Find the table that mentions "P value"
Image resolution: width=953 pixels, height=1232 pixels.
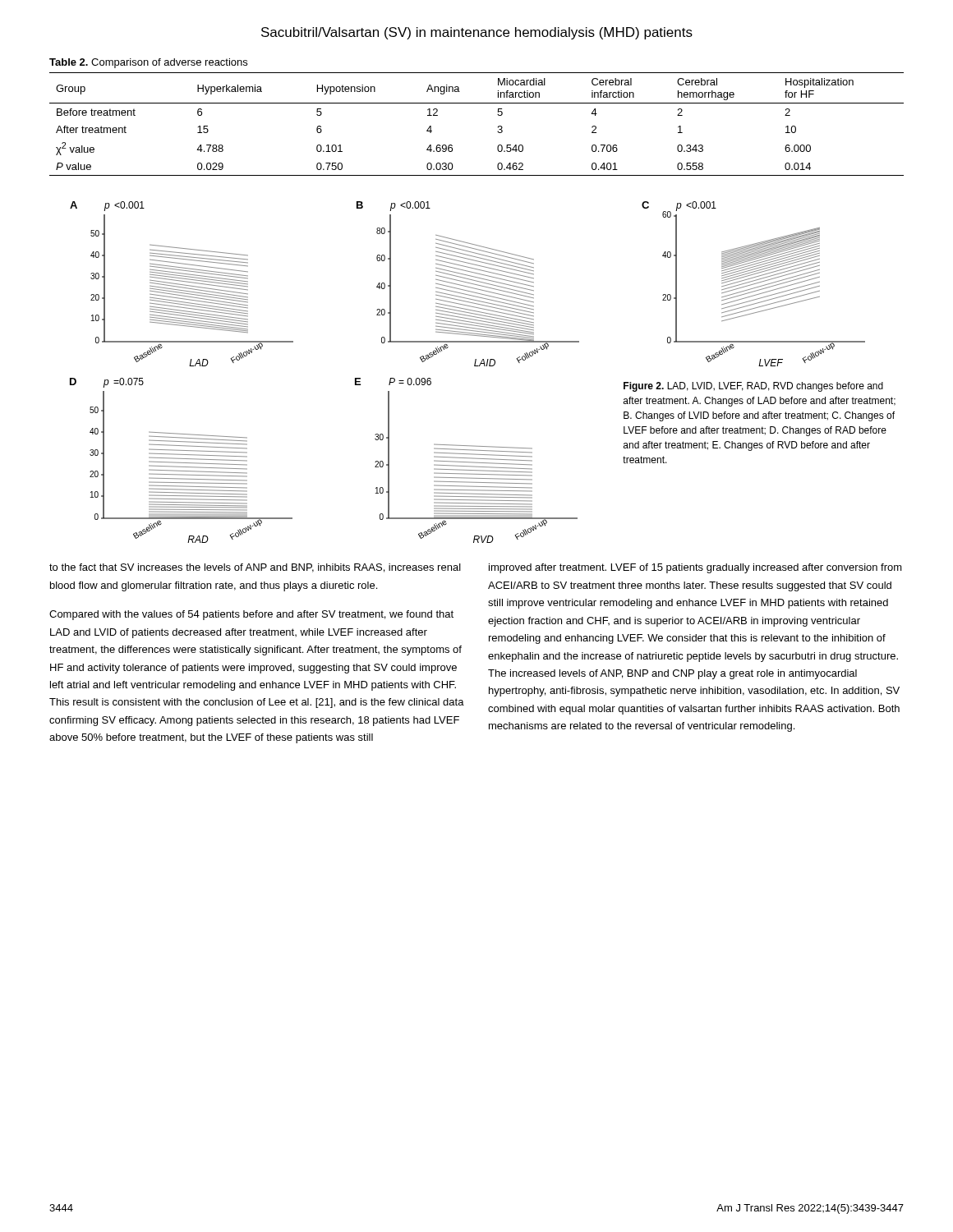pos(476,124)
